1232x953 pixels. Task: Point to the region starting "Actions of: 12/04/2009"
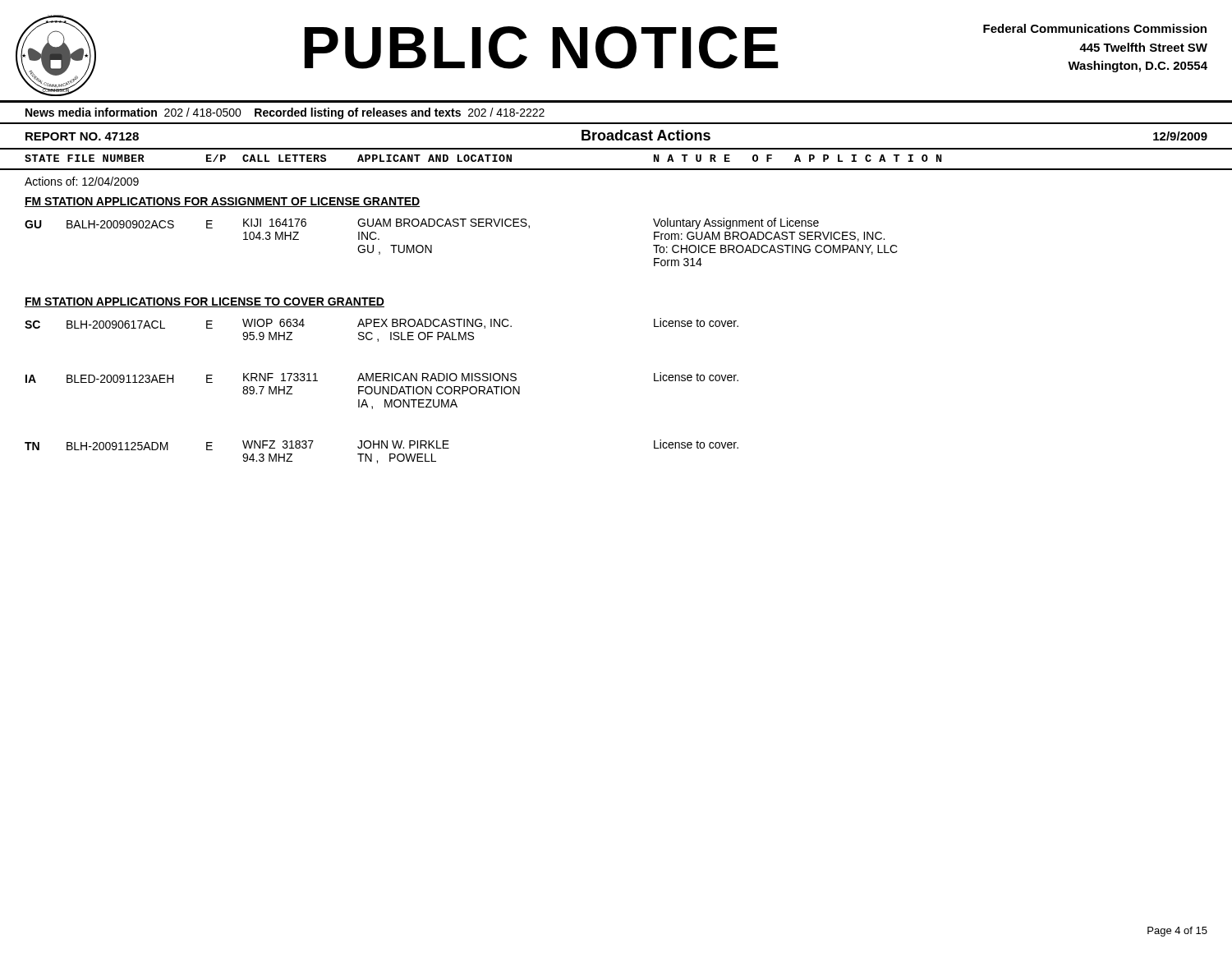click(x=82, y=182)
